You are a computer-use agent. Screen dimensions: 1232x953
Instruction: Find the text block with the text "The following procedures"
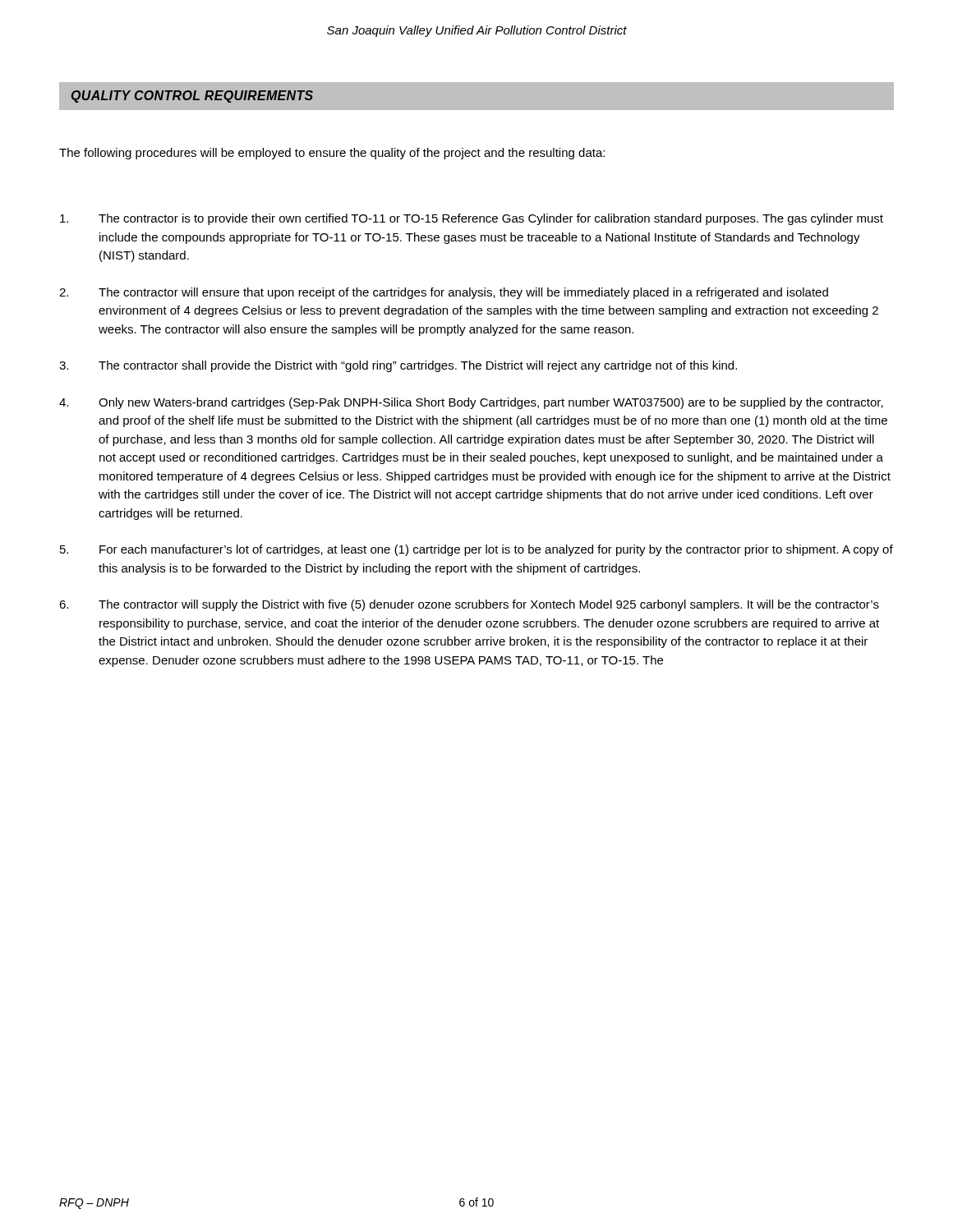click(x=333, y=152)
